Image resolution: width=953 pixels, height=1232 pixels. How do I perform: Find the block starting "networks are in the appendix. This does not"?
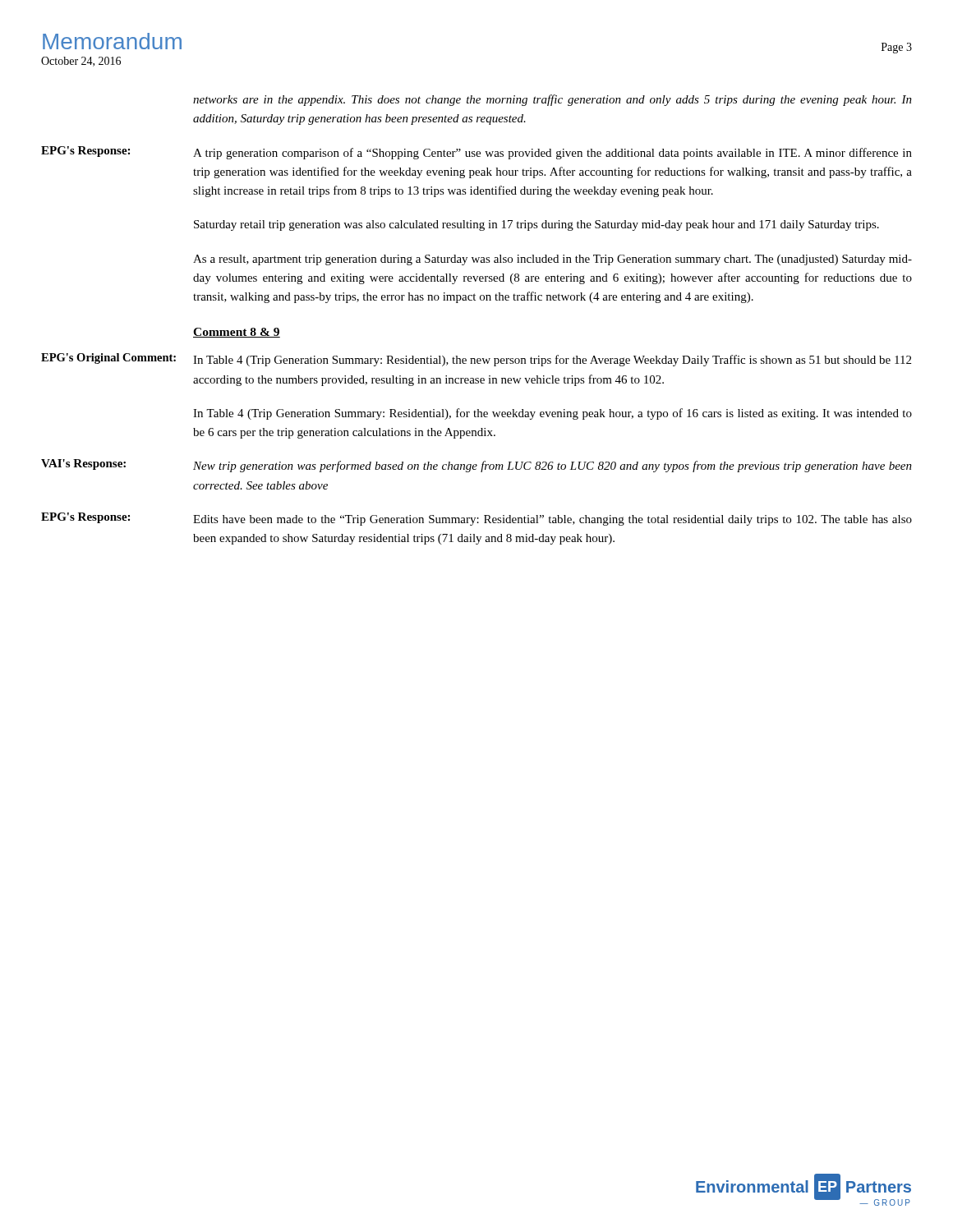[x=553, y=109]
